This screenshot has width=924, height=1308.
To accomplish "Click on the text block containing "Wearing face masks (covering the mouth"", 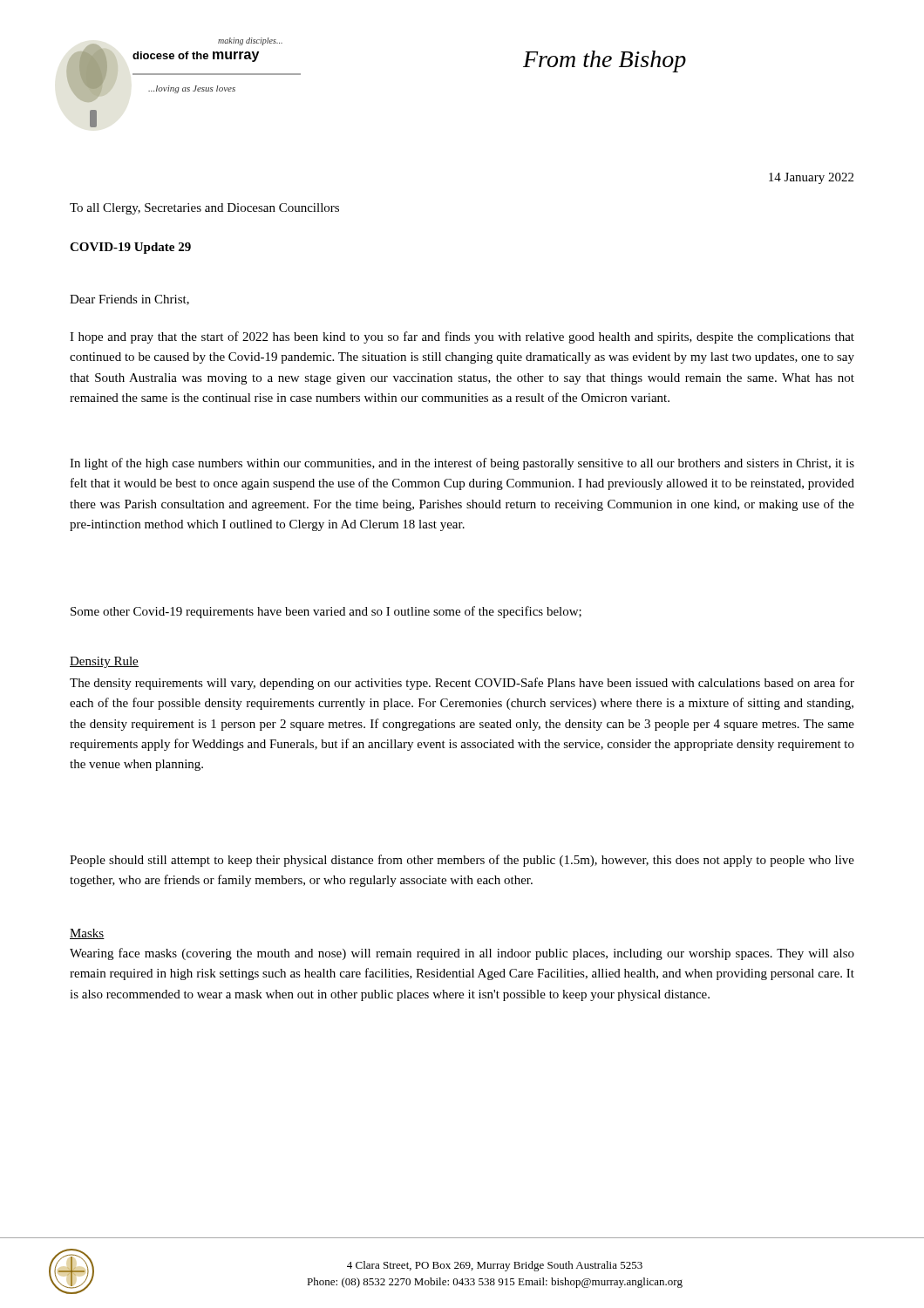I will coord(462,973).
